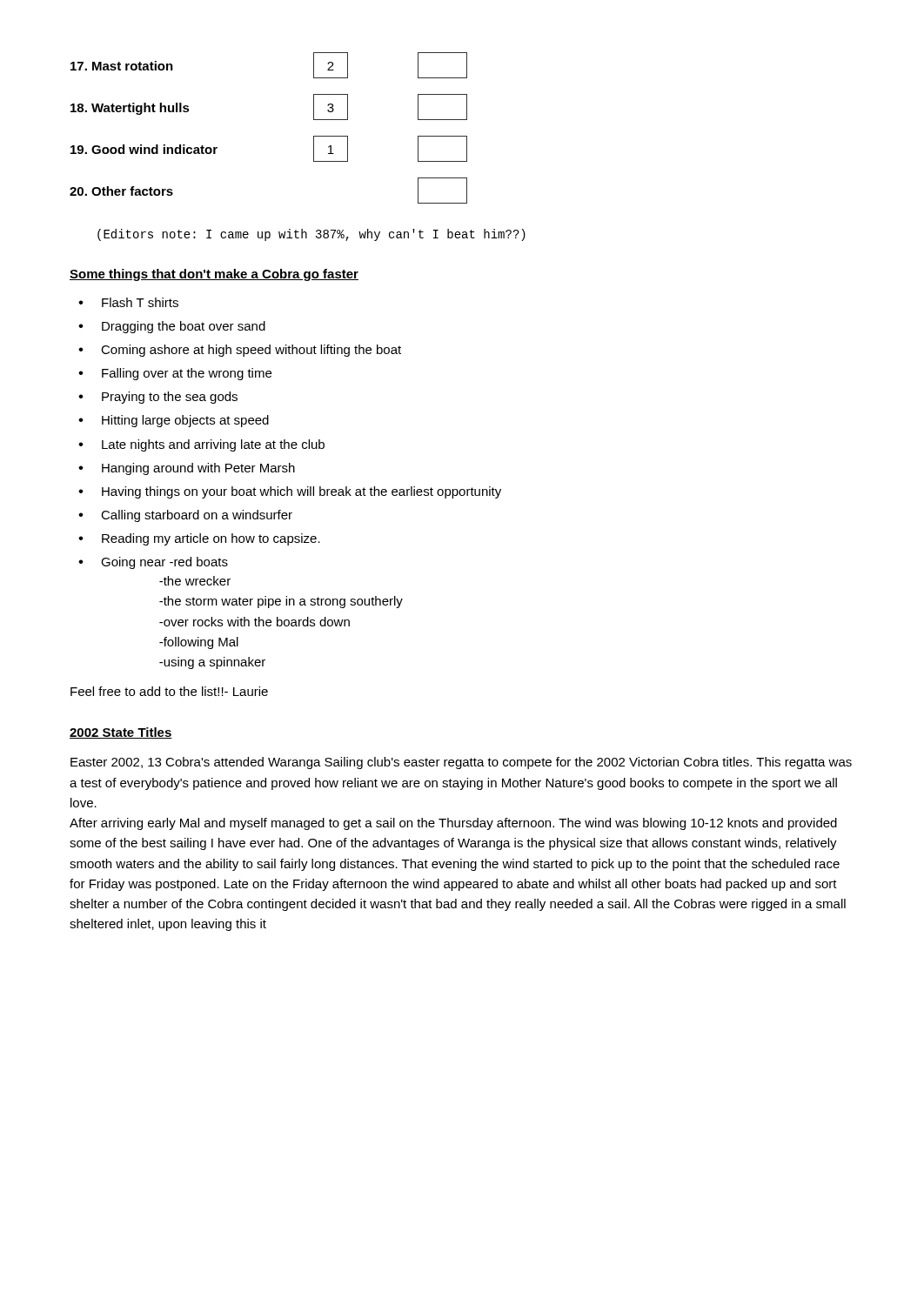Click on the list item containing "•Late nights and arriving late at"

pos(202,444)
